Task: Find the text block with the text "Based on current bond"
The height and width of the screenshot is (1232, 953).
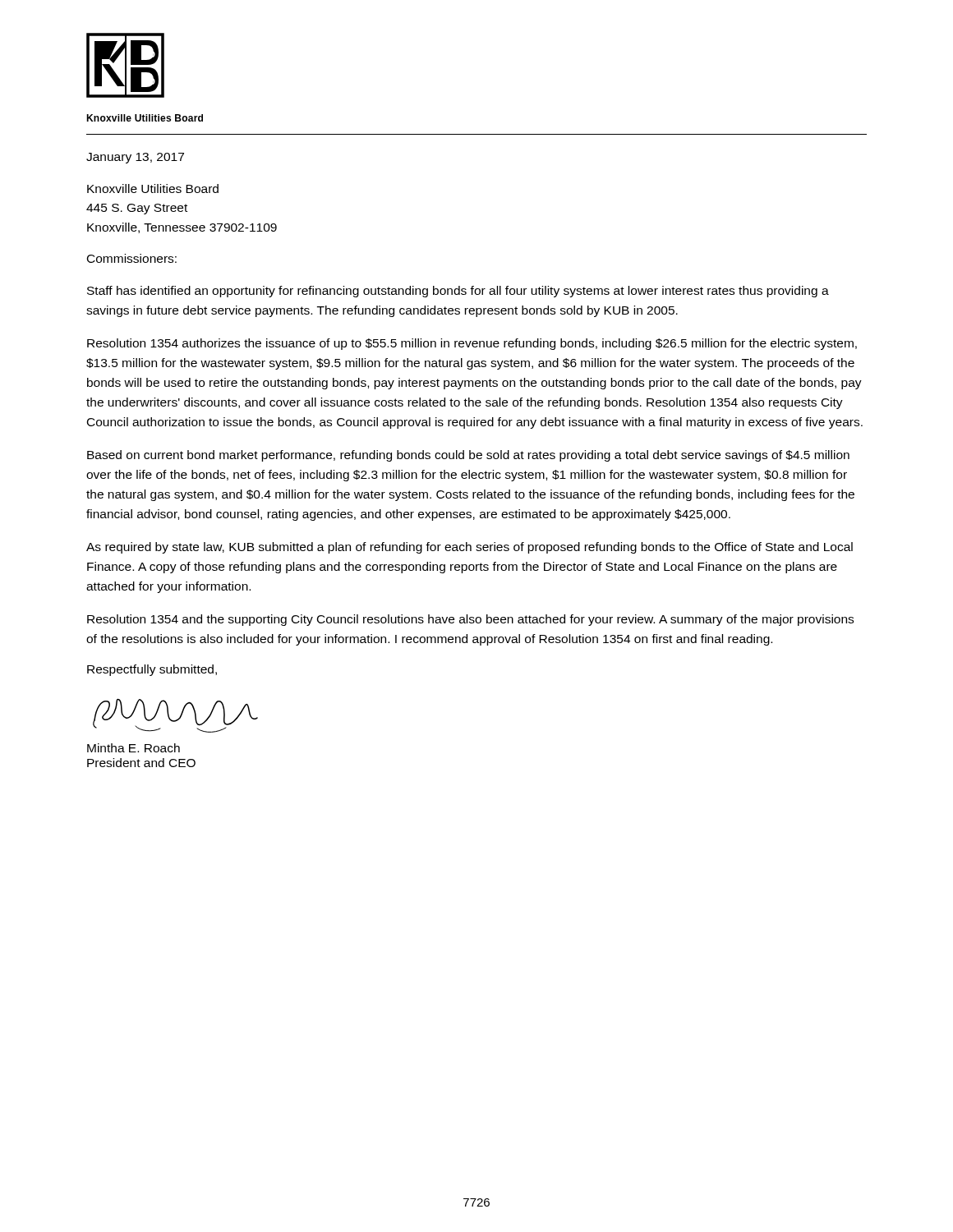Action: [471, 484]
